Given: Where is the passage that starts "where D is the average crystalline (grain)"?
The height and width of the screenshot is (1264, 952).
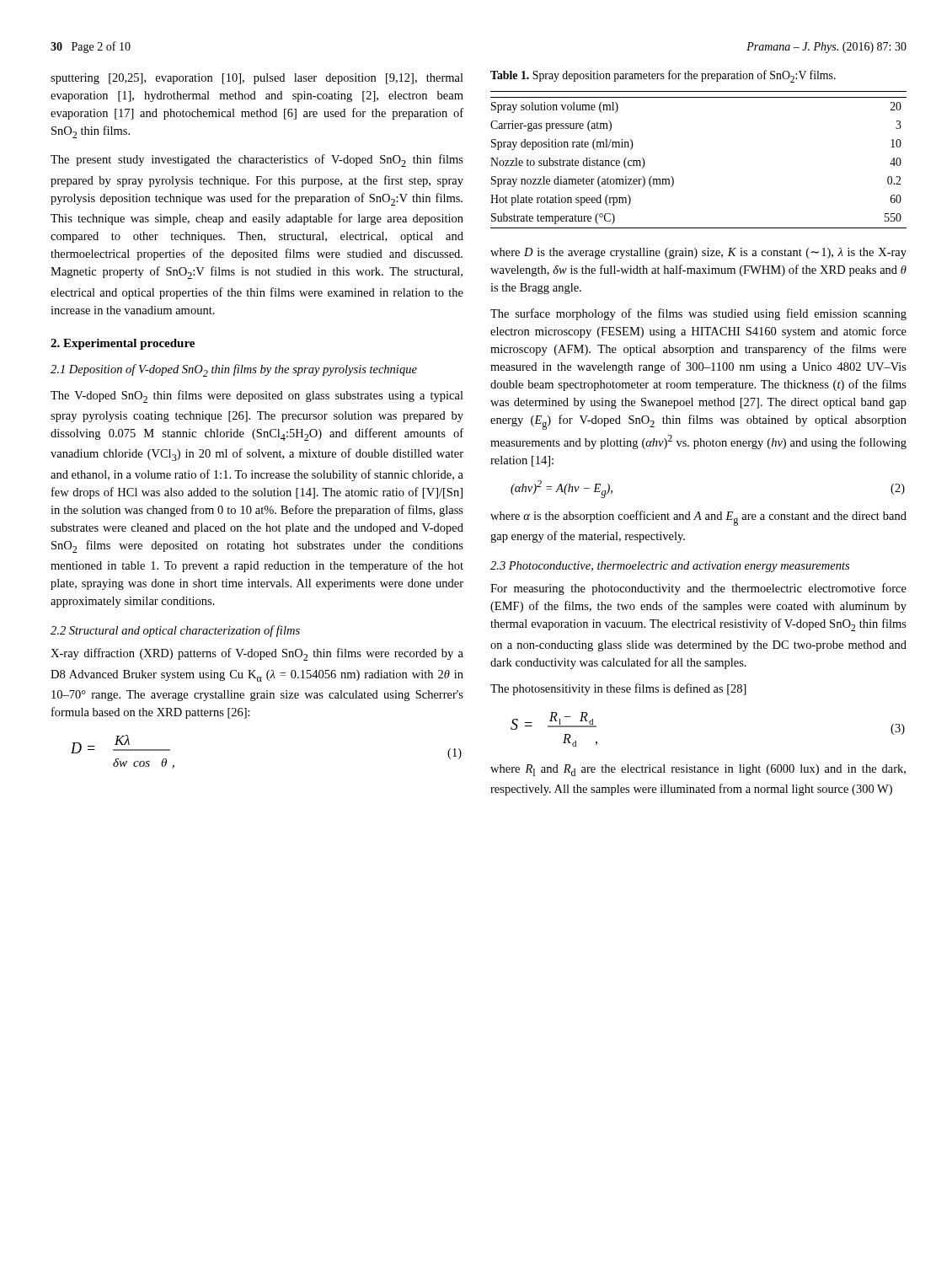Looking at the screenshot, I should 698,270.
